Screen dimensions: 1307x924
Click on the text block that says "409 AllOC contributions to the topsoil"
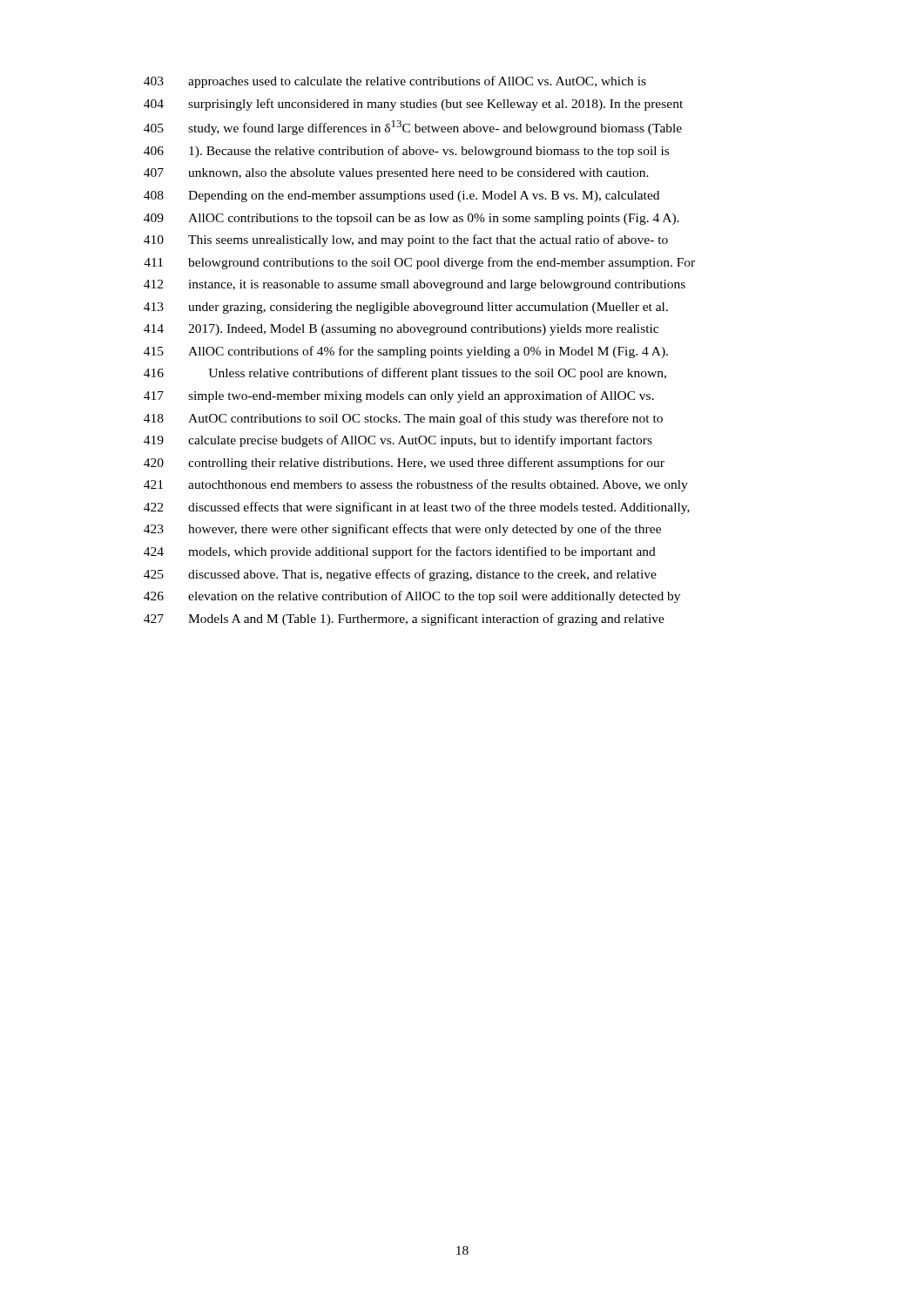[x=462, y=217]
